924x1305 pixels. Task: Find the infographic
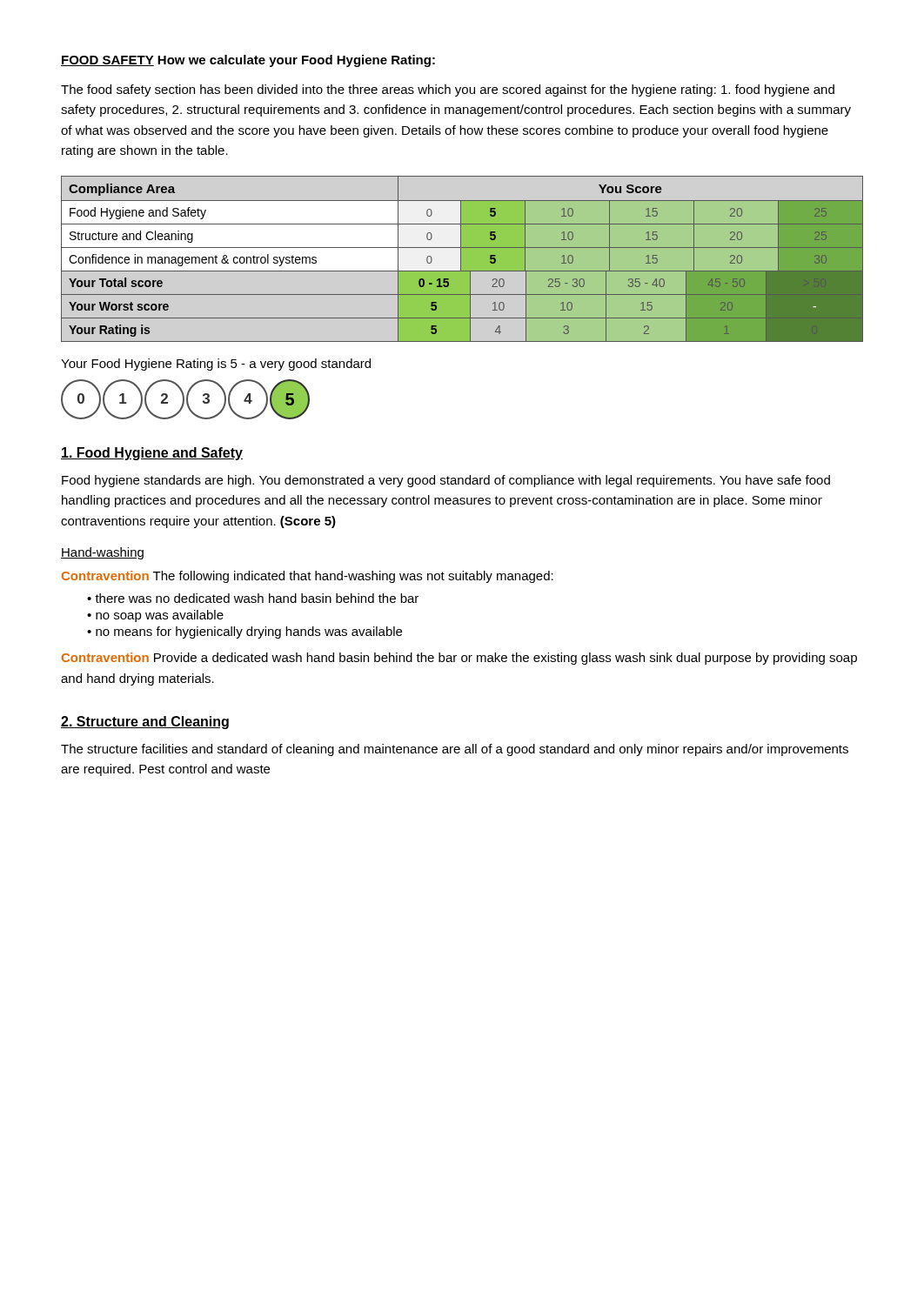[x=462, y=399]
